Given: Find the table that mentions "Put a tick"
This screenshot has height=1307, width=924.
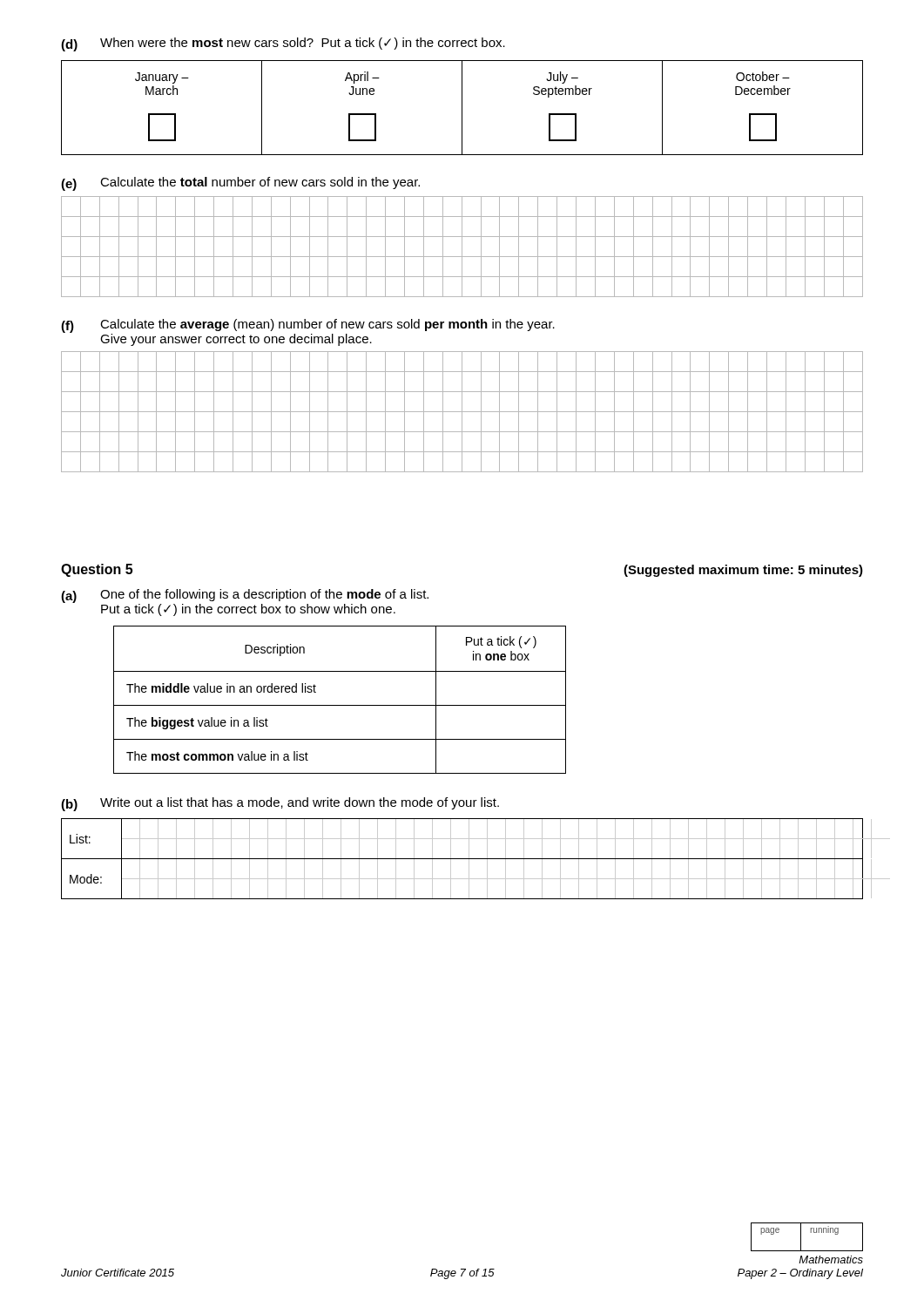Looking at the screenshot, I should pyautogui.click(x=462, y=700).
